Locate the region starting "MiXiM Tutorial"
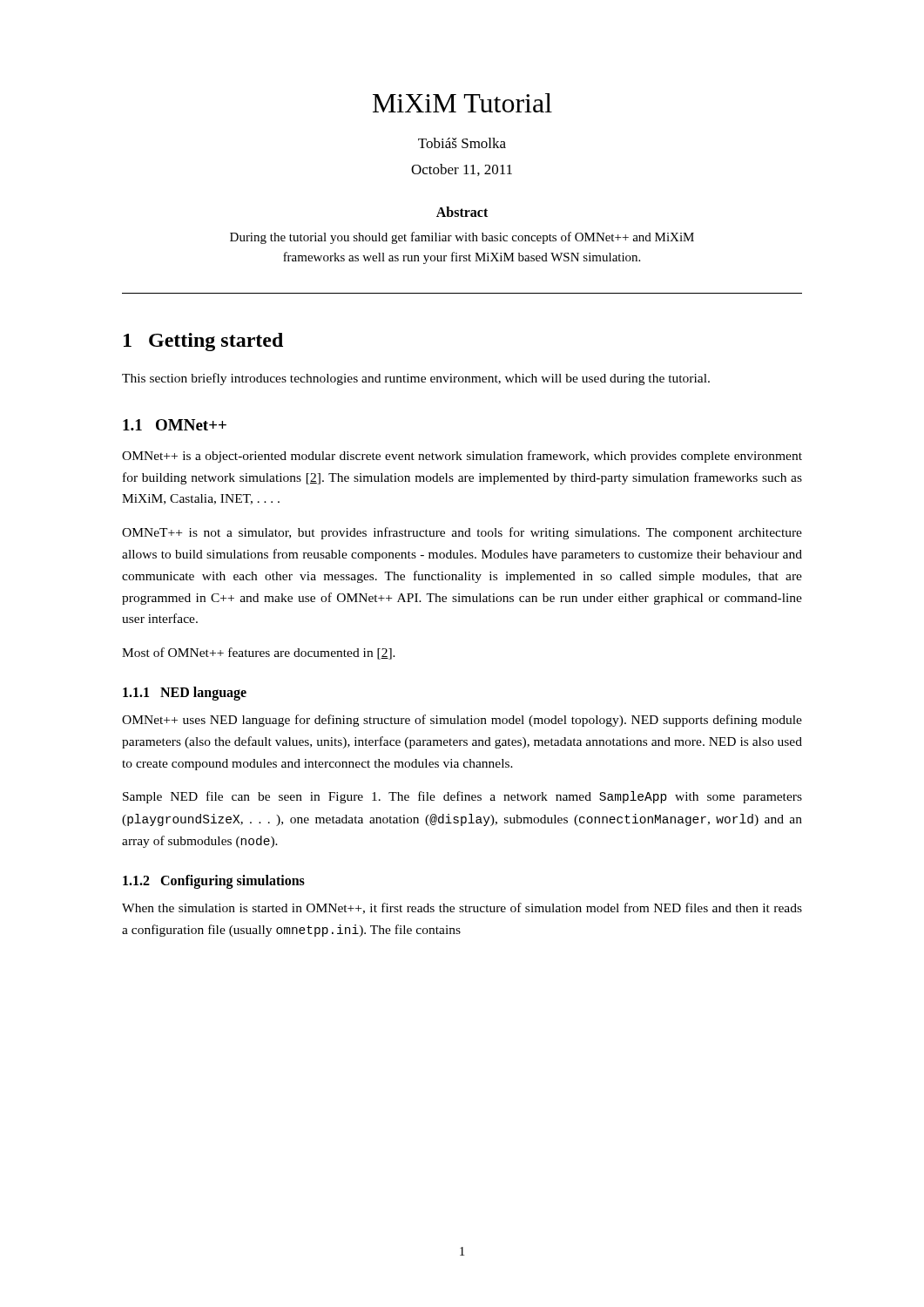Screen dimensions: 1307x924 pyautogui.click(x=462, y=103)
